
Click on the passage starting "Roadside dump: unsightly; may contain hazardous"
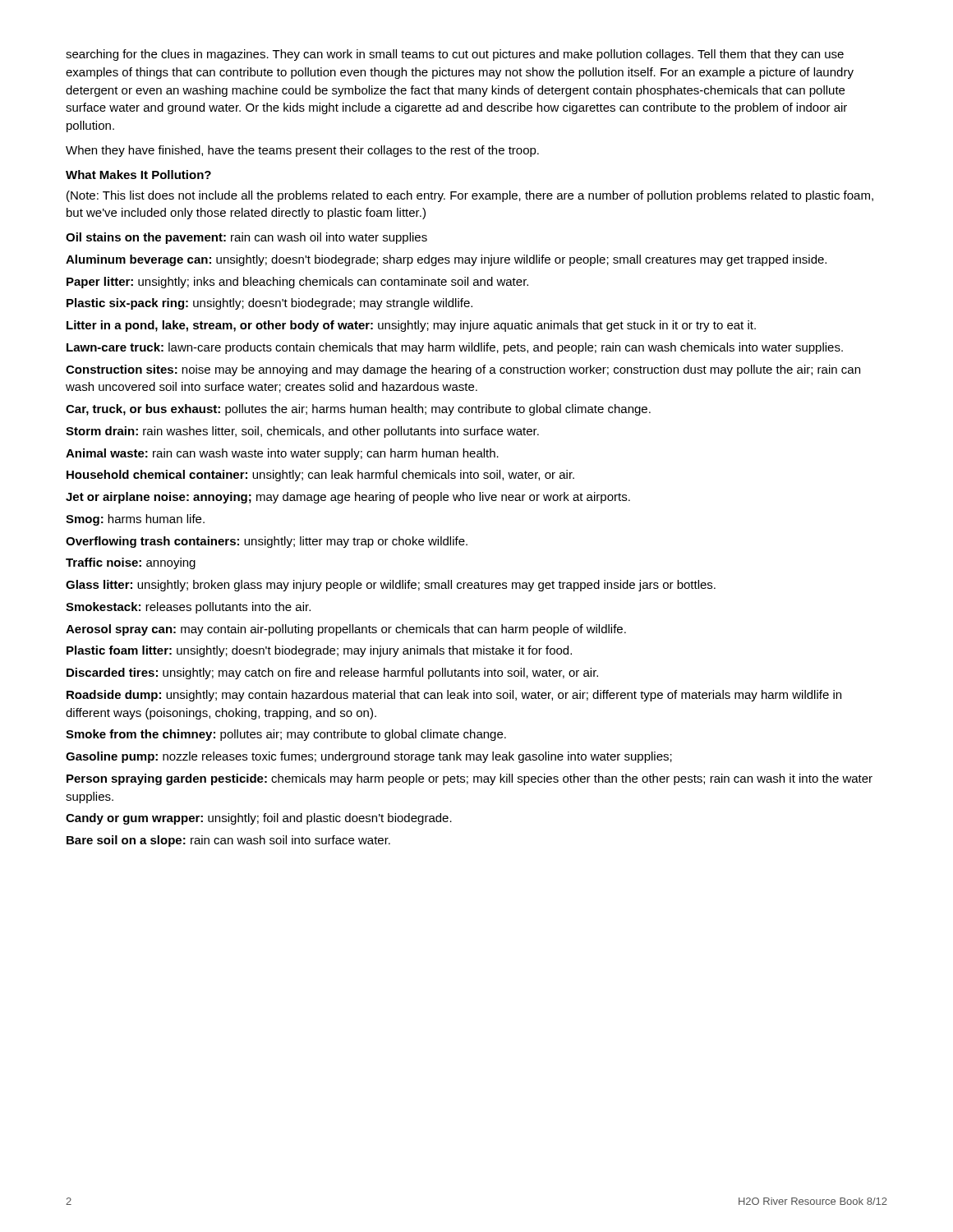(x=454, y=703)
